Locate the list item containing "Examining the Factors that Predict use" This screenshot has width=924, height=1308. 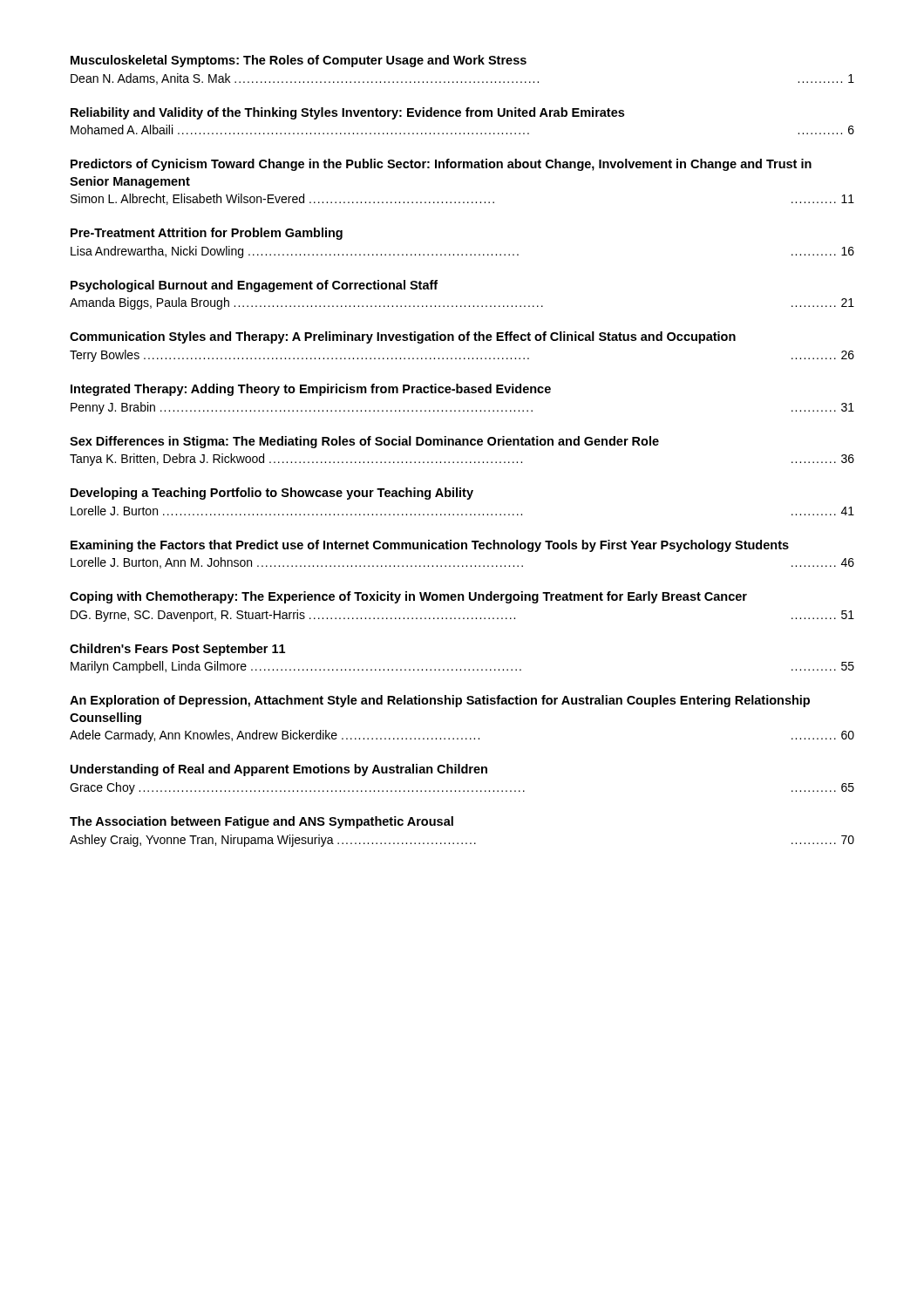462,553
